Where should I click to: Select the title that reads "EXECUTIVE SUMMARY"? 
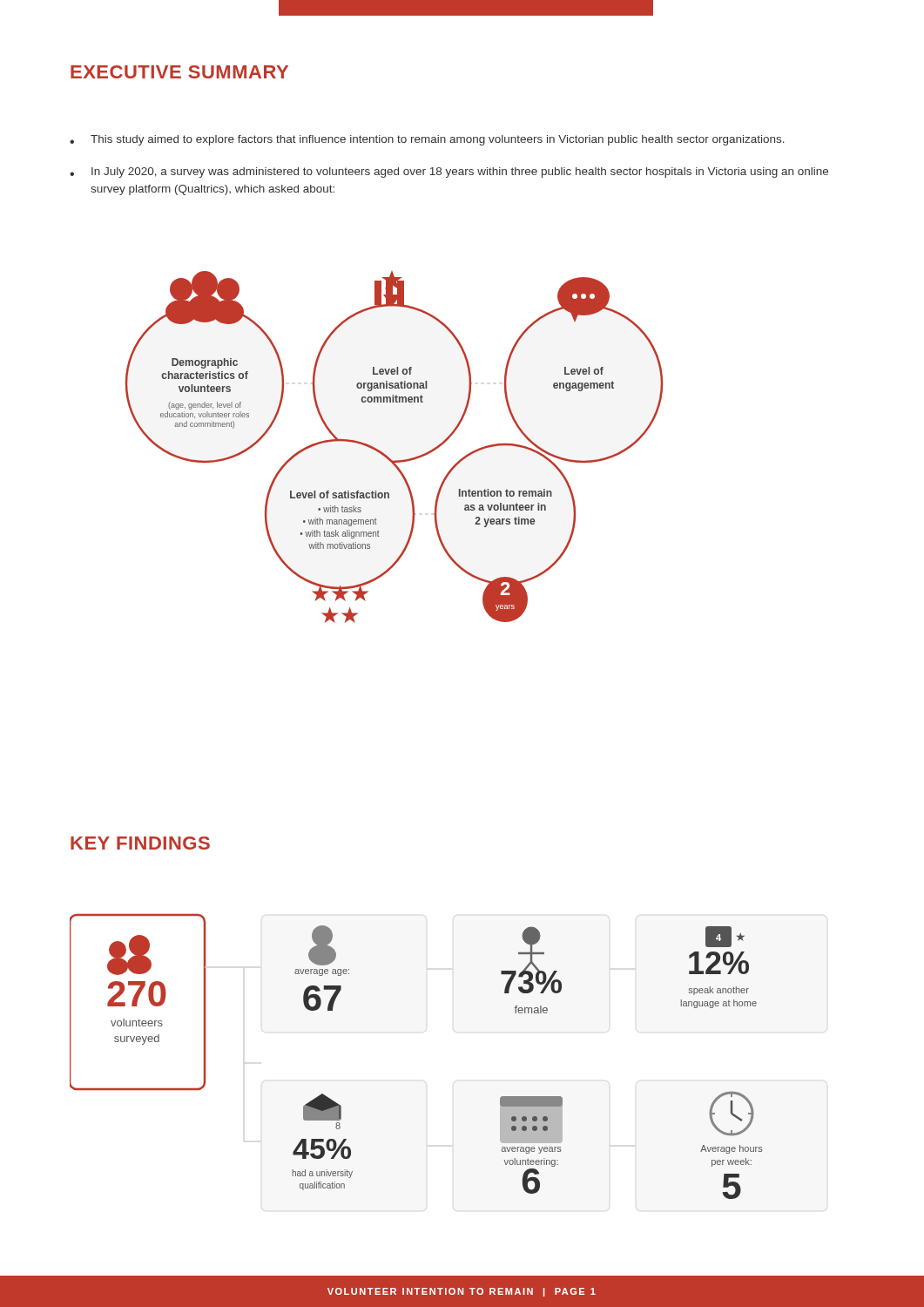point(179,72)
